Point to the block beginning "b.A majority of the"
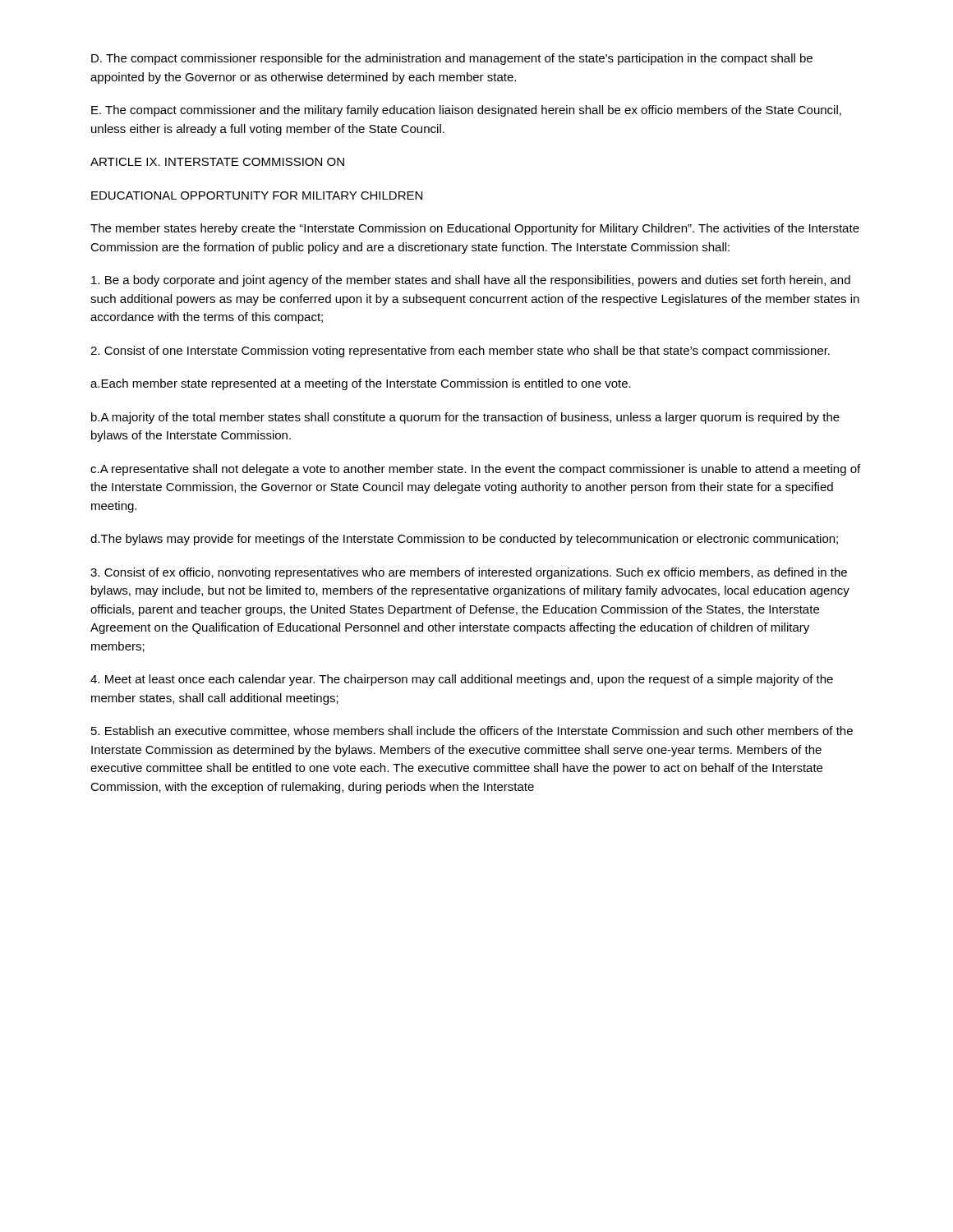 click(465, 426)
